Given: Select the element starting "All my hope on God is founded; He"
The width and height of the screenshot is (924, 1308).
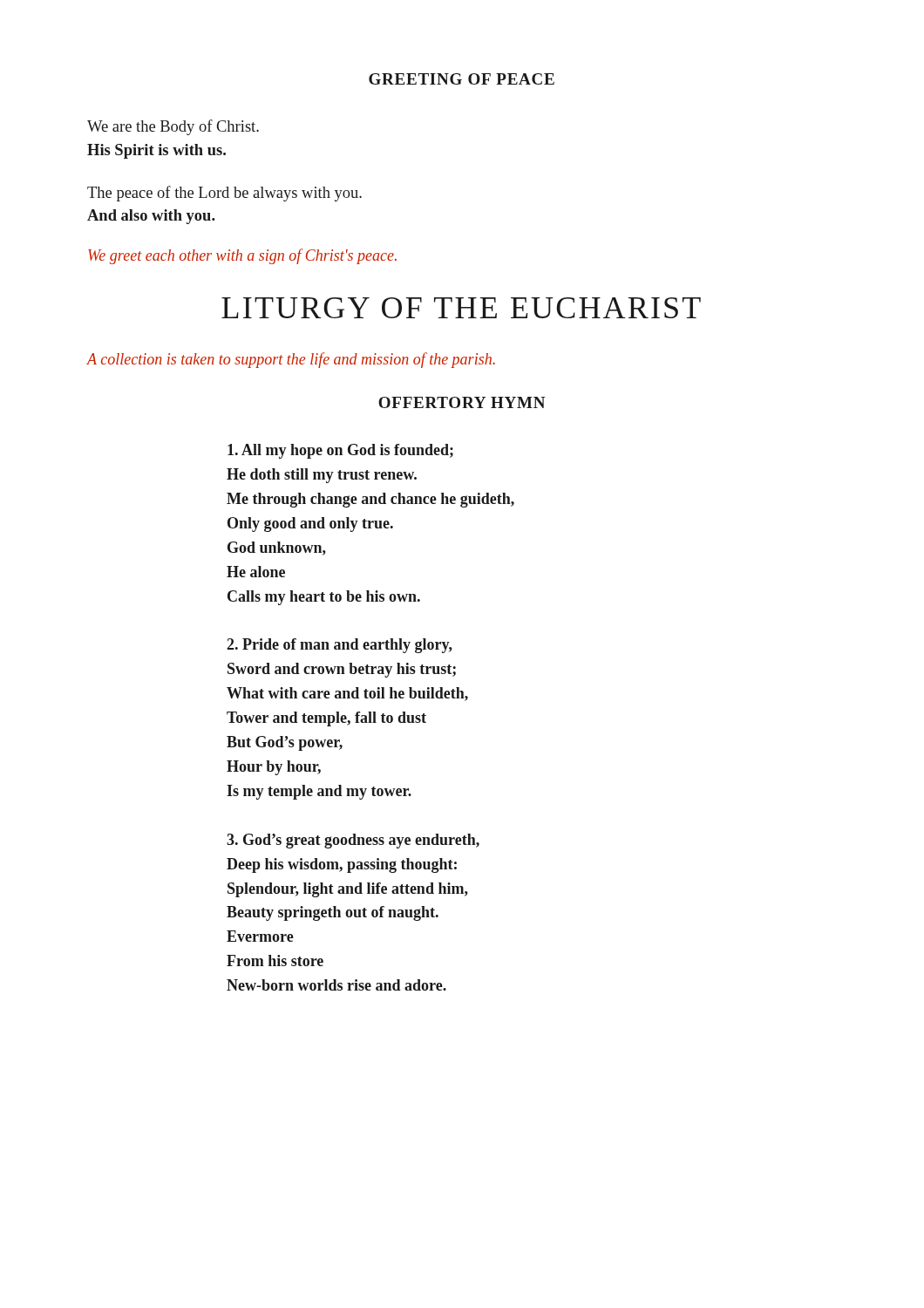Looking at the screenshot, I should click(340, 451).
